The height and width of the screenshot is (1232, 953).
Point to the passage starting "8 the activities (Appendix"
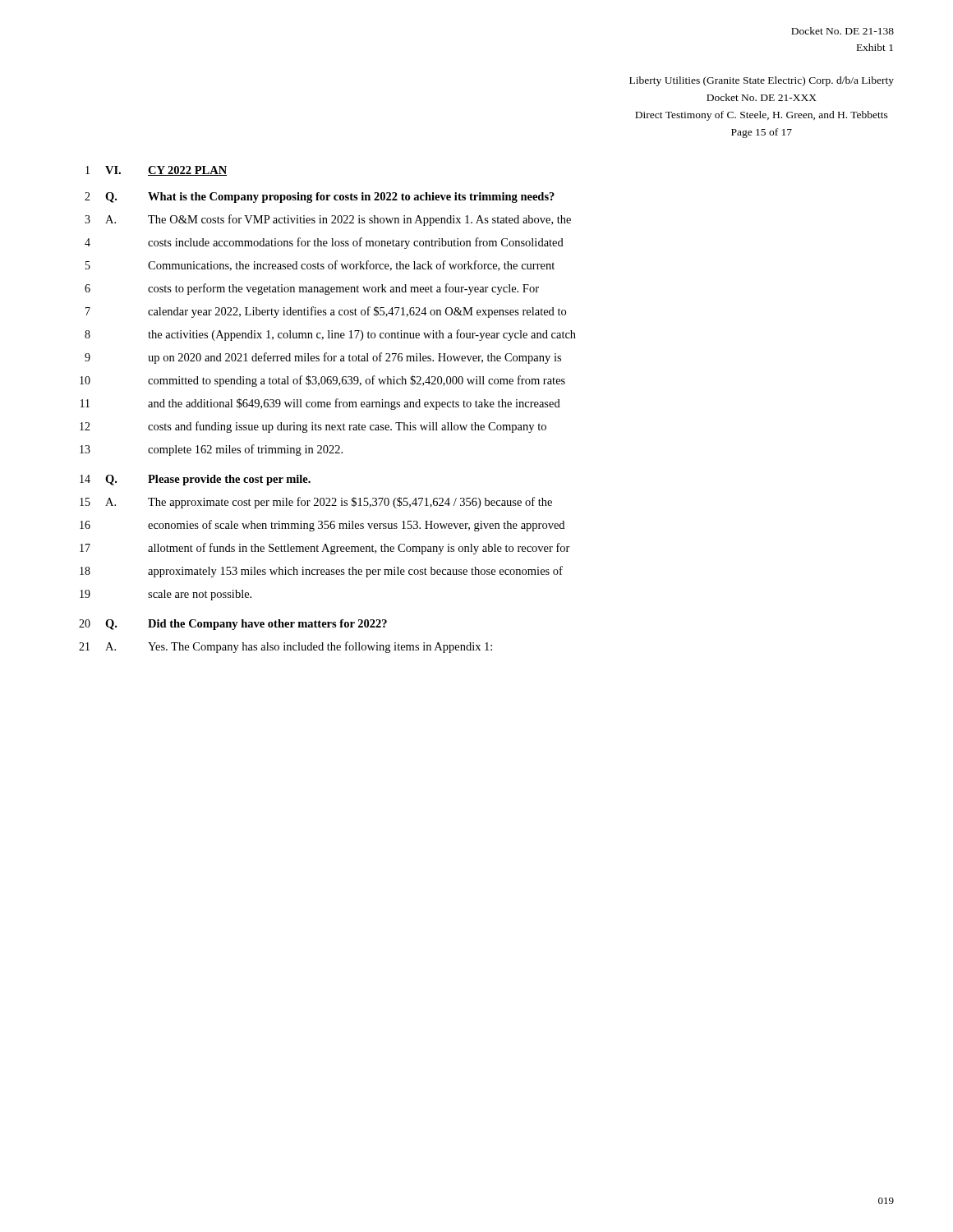coord(476,335)
